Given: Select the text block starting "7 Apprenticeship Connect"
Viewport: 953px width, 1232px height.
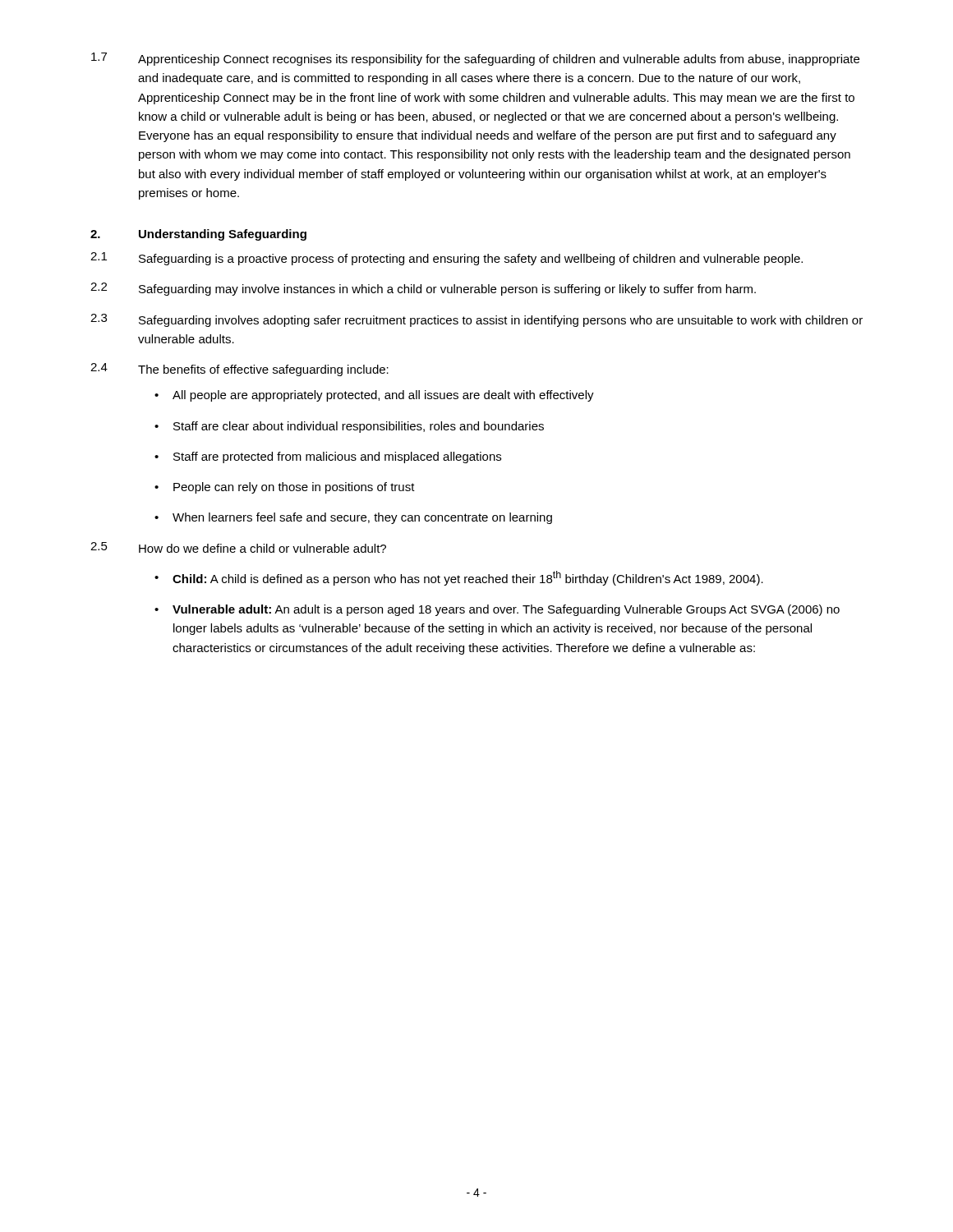Looking at the screenshot, I should pyautogui.click(x=481, y=126).
